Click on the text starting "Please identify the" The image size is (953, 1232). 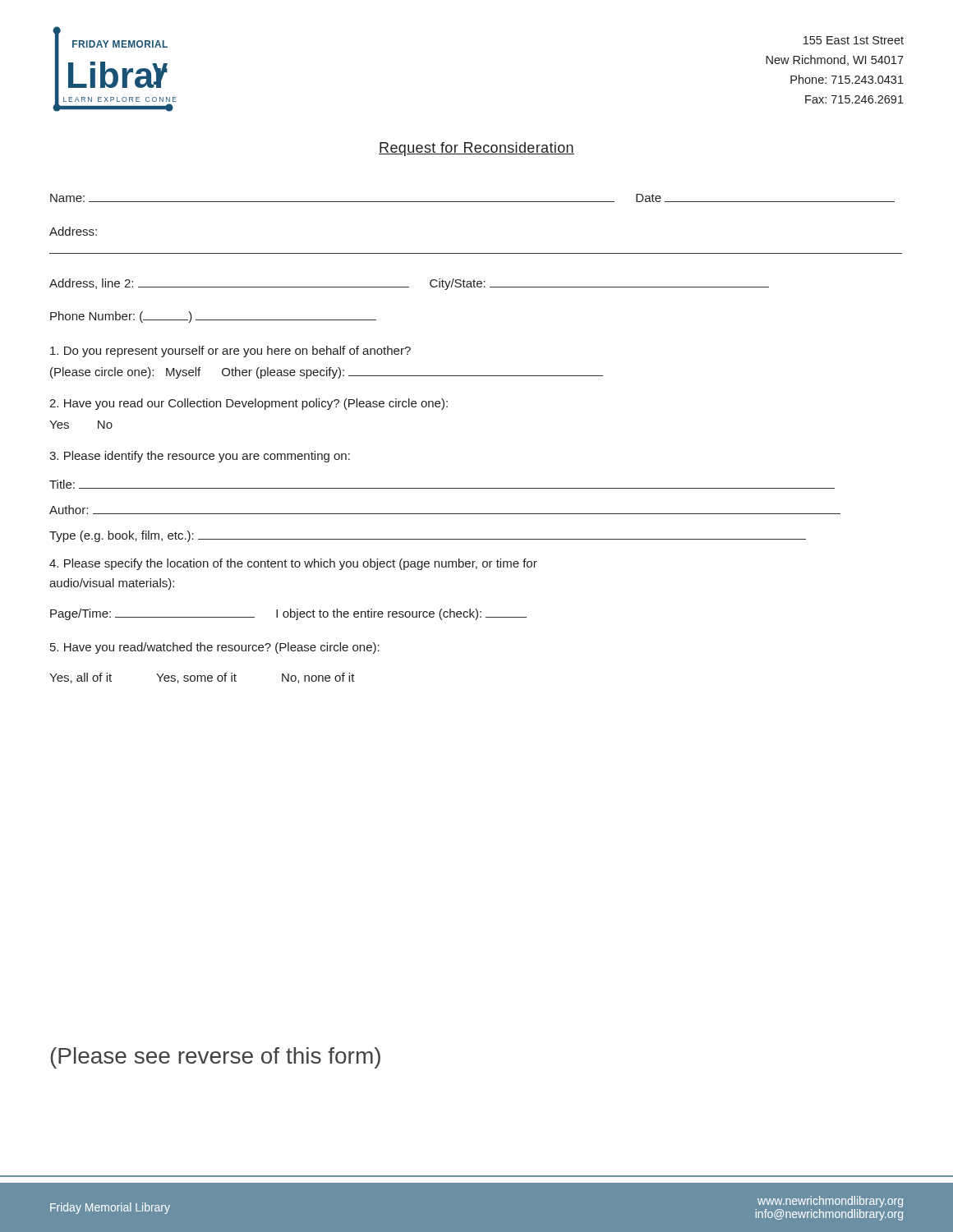(x=200, y=457)
